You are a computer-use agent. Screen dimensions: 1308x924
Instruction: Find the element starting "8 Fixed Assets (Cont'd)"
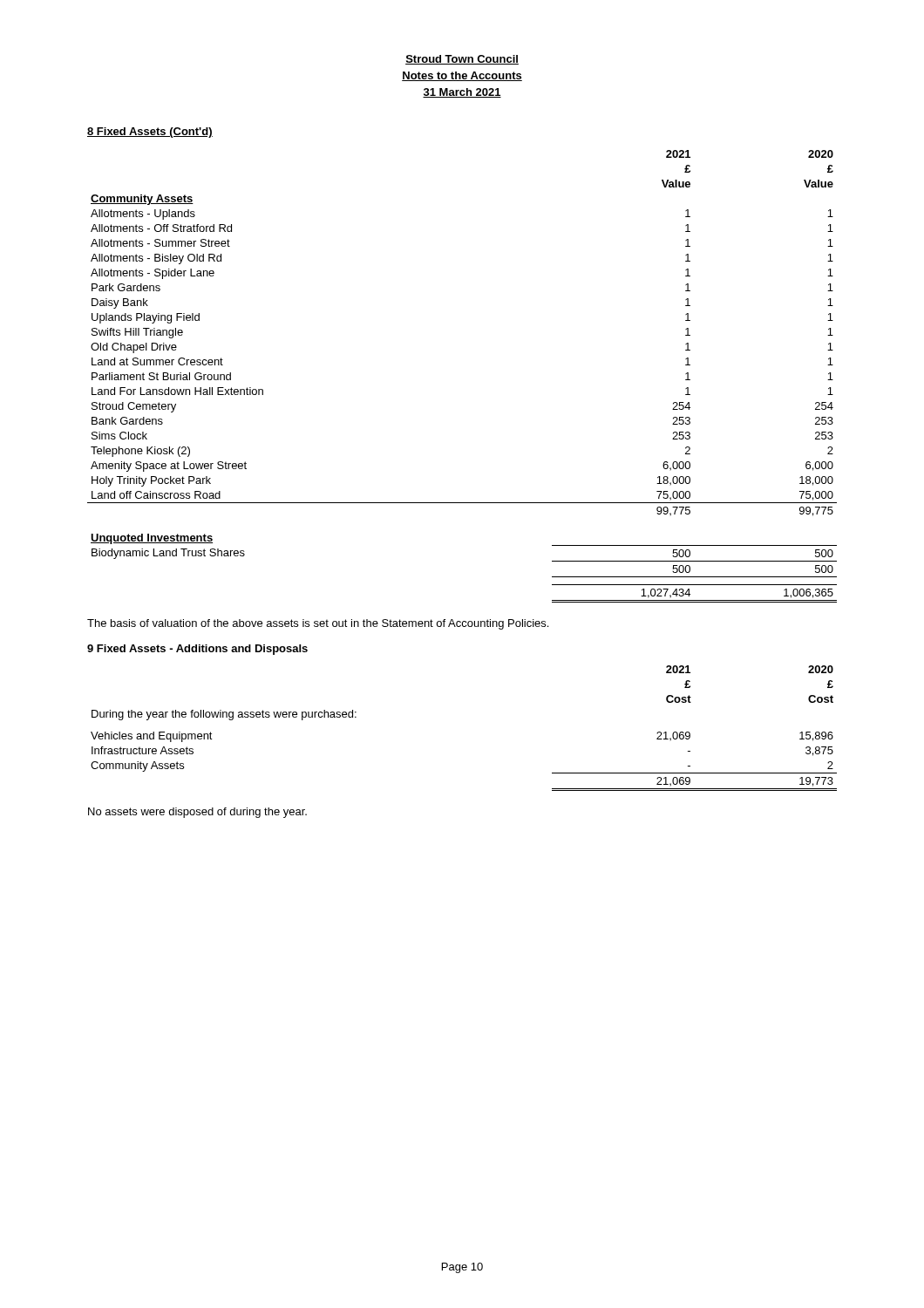[150, 131]
